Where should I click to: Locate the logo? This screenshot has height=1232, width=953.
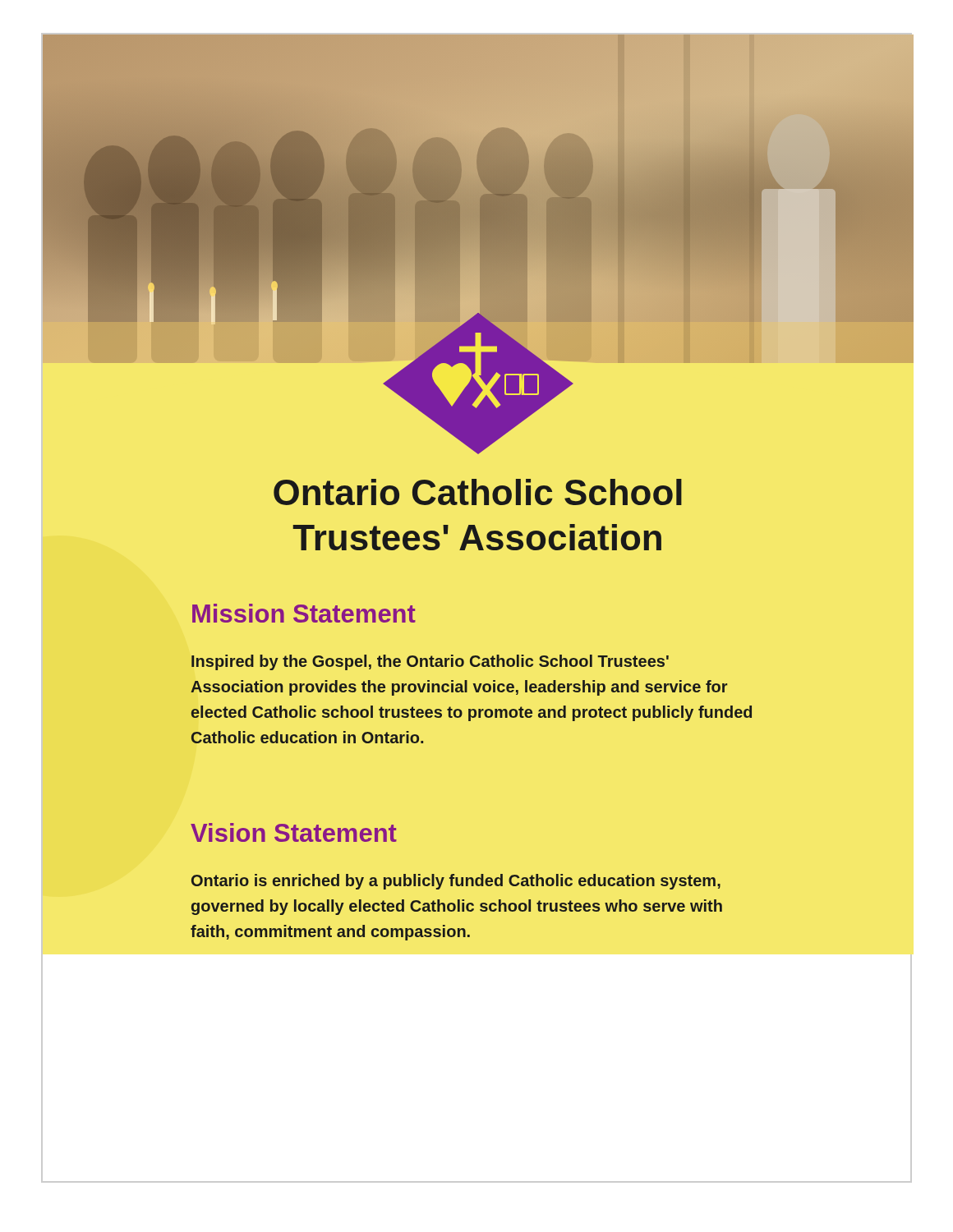click(x=478, y=381)
